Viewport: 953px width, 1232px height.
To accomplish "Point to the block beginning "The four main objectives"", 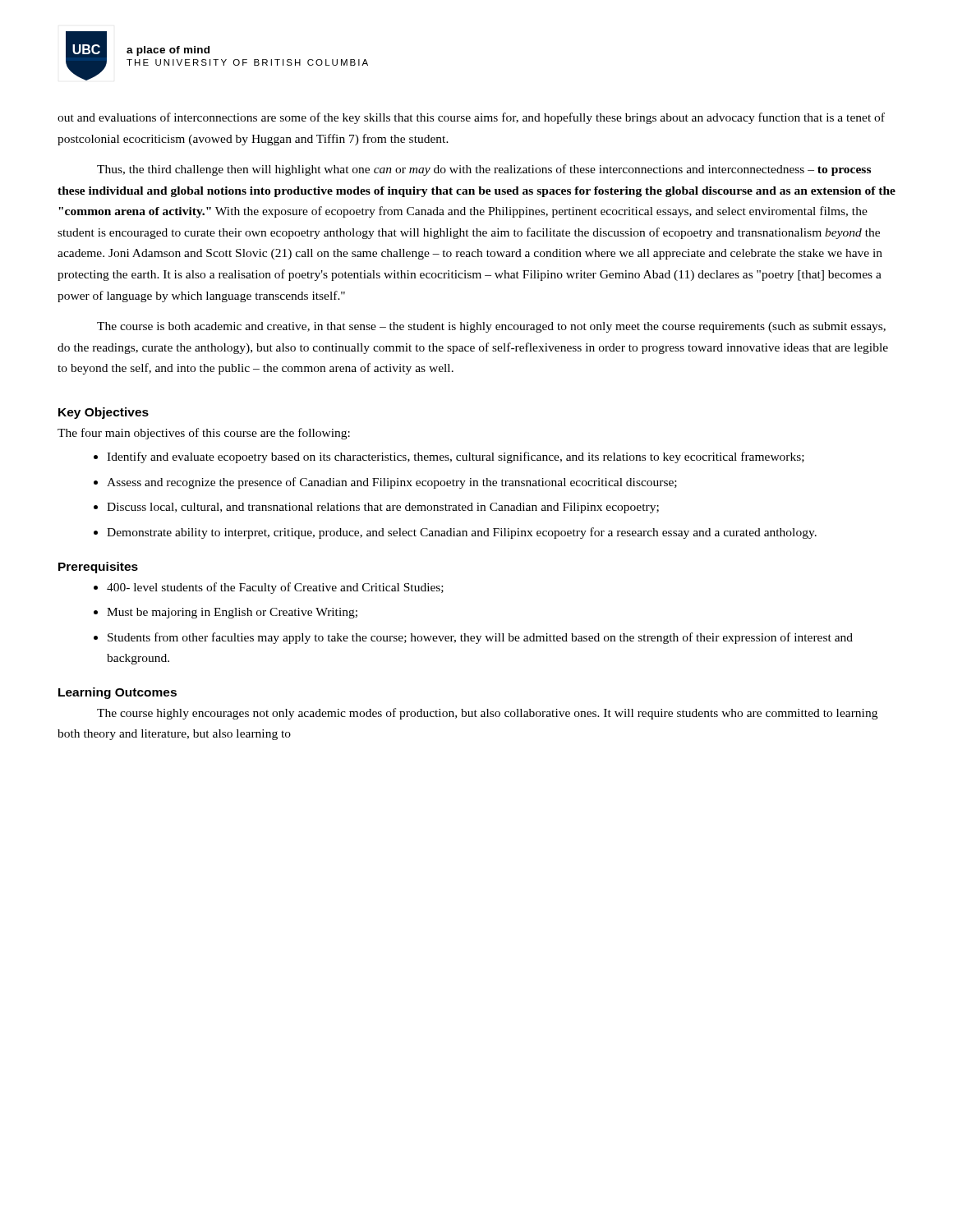I will pyautogui.click(x=204, y=434).
